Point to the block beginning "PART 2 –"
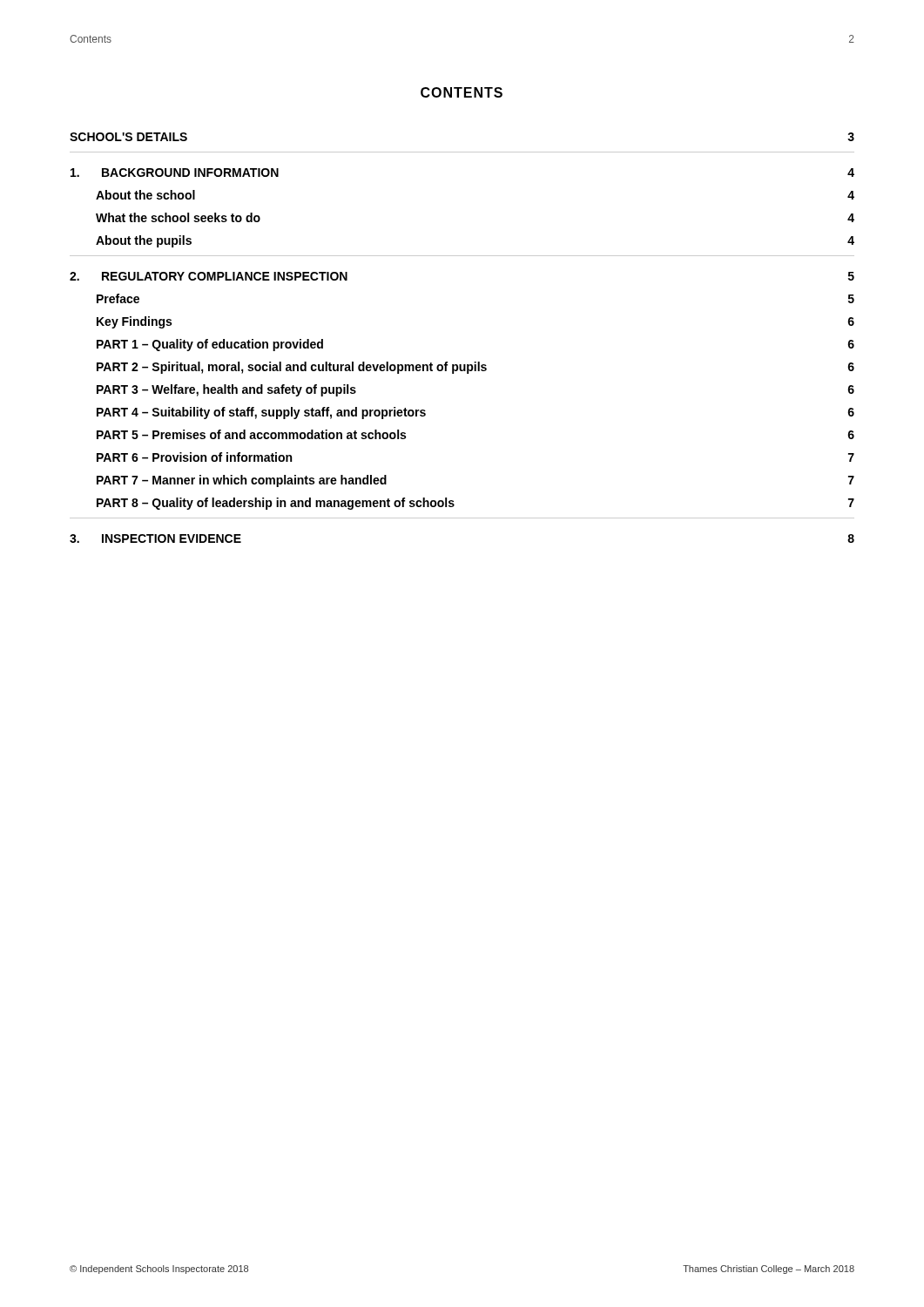 click(475, 367)
